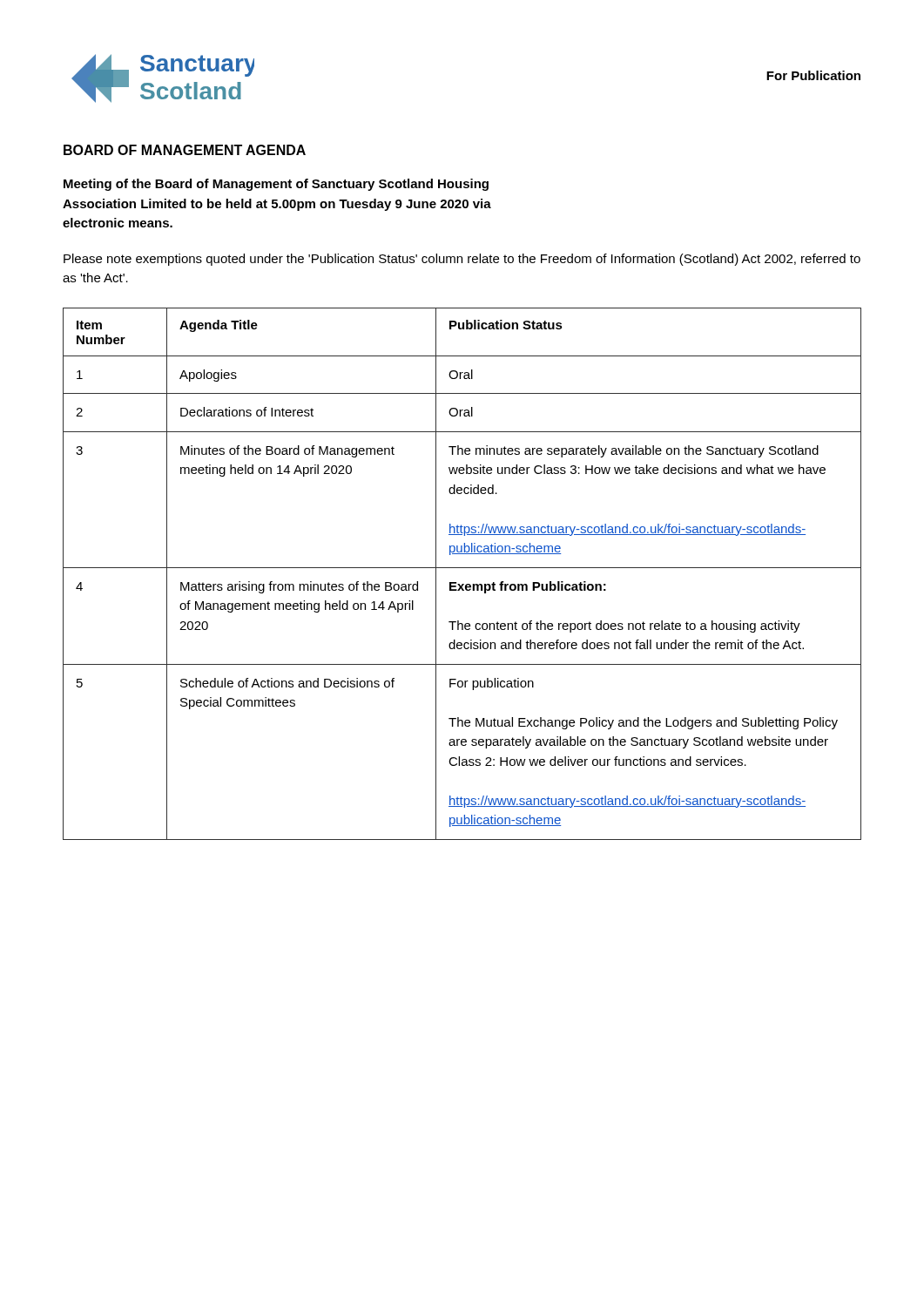Locate the text block starting "For Publication"
The height and width of the screenshot is (1307, 924).
pyautogui.click(x=814, y=75)
